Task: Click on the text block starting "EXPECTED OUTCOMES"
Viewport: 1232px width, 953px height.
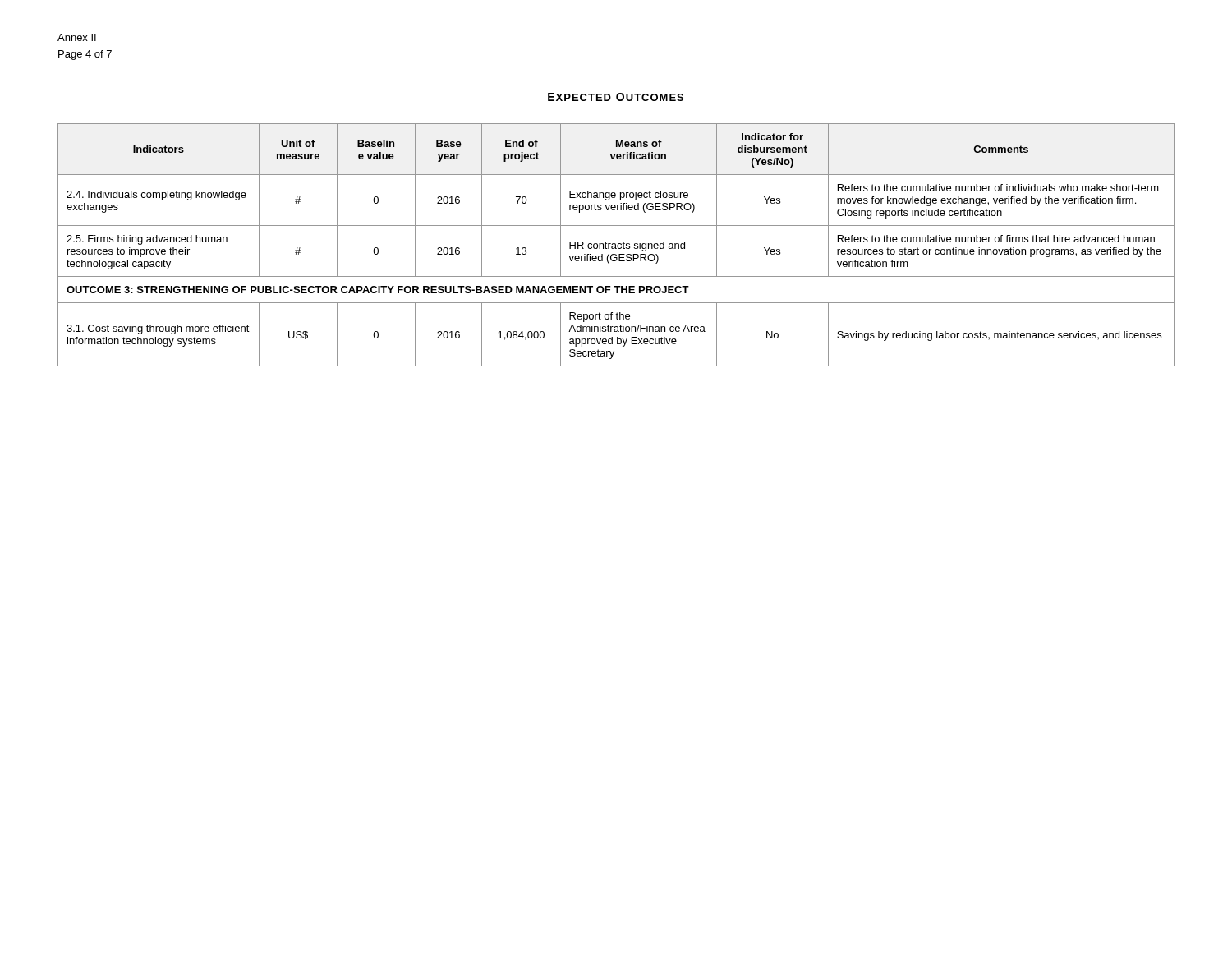Action: click(616, 97)
